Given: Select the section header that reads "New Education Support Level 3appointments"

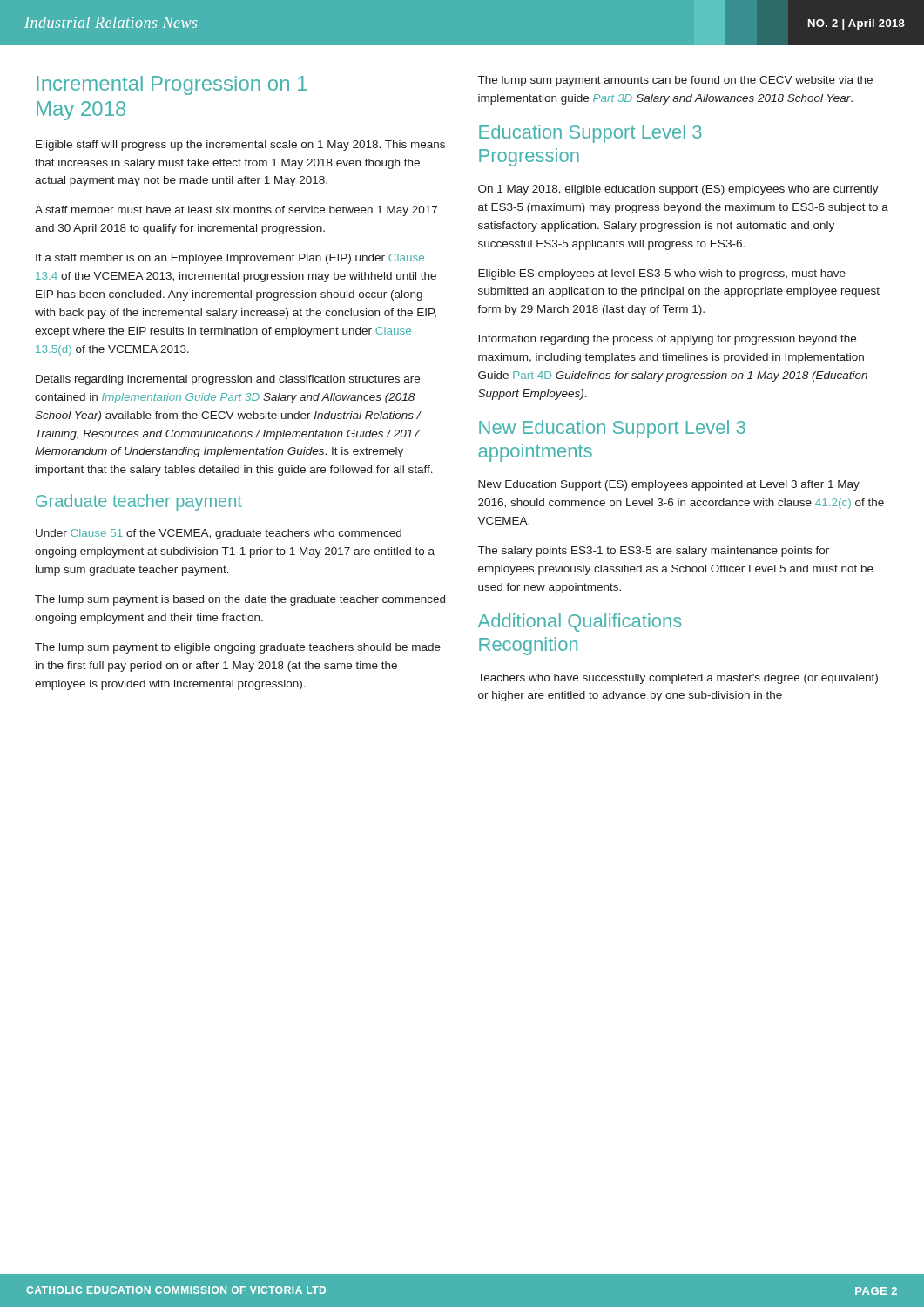Looking at the screenshot, I should tap(683, 440).
